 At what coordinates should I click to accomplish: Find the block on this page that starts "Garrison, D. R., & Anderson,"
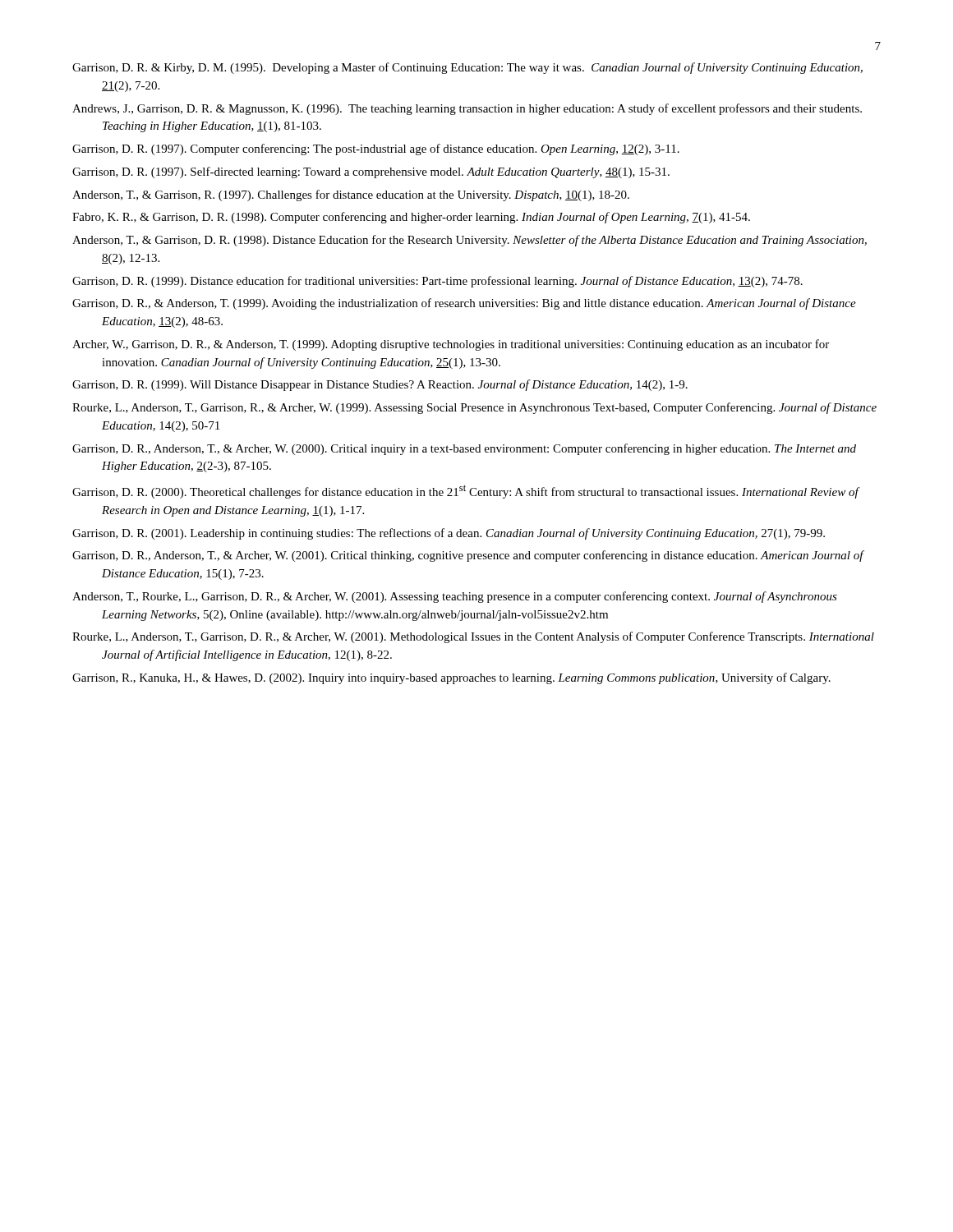464,312
